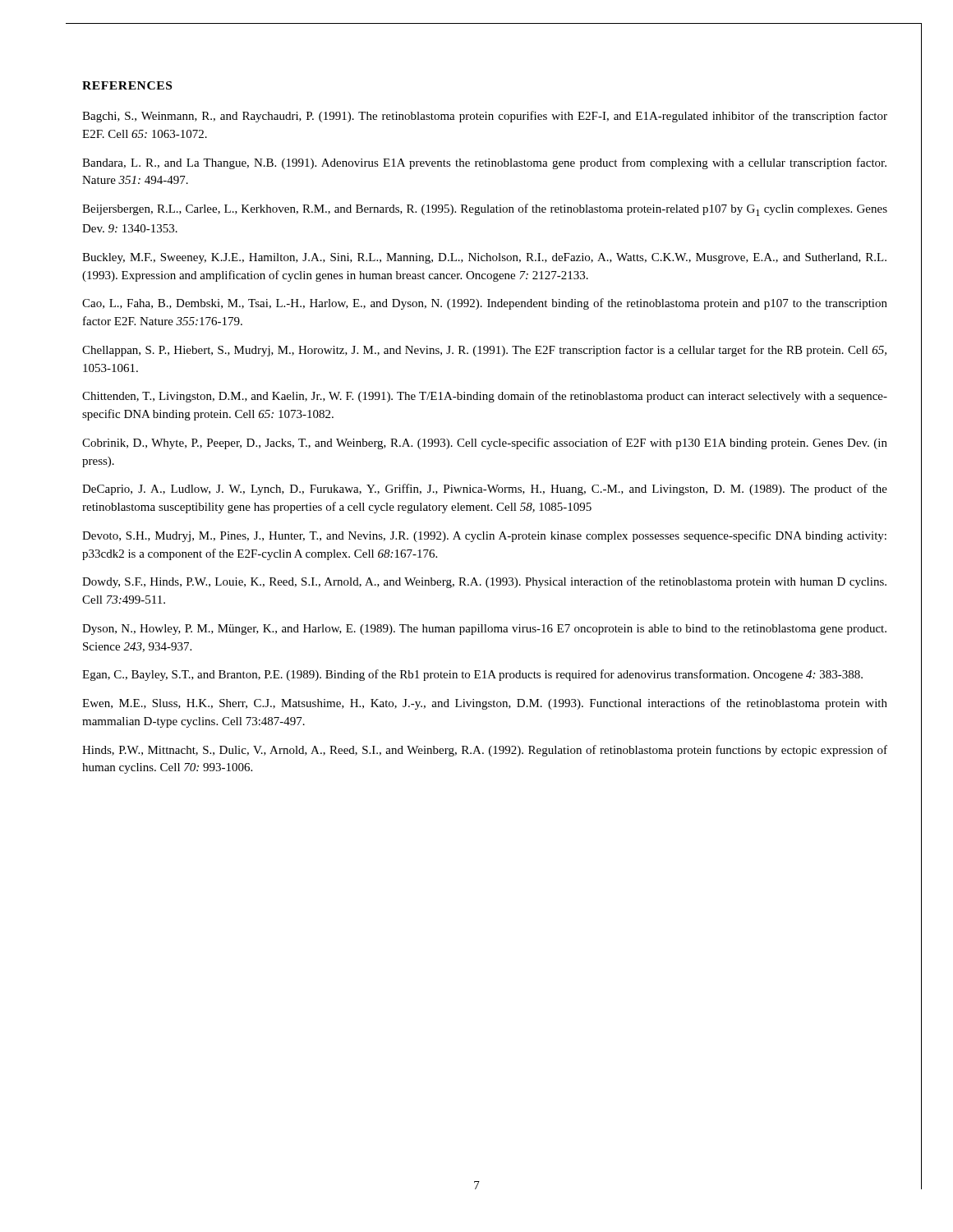Select the section header

click(x=128, y=85)
